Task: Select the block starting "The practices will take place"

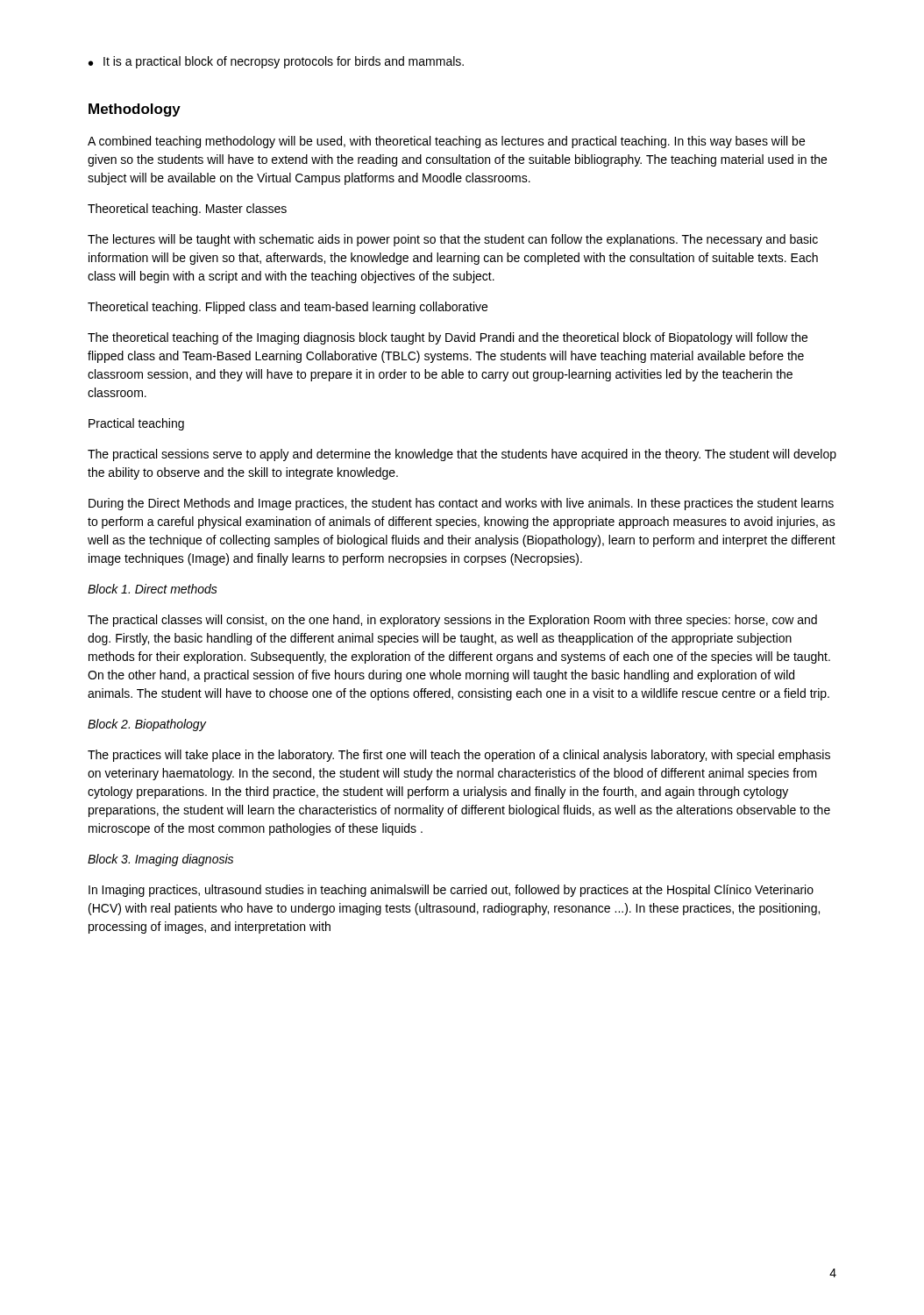Action: click(x=459, y=792)
